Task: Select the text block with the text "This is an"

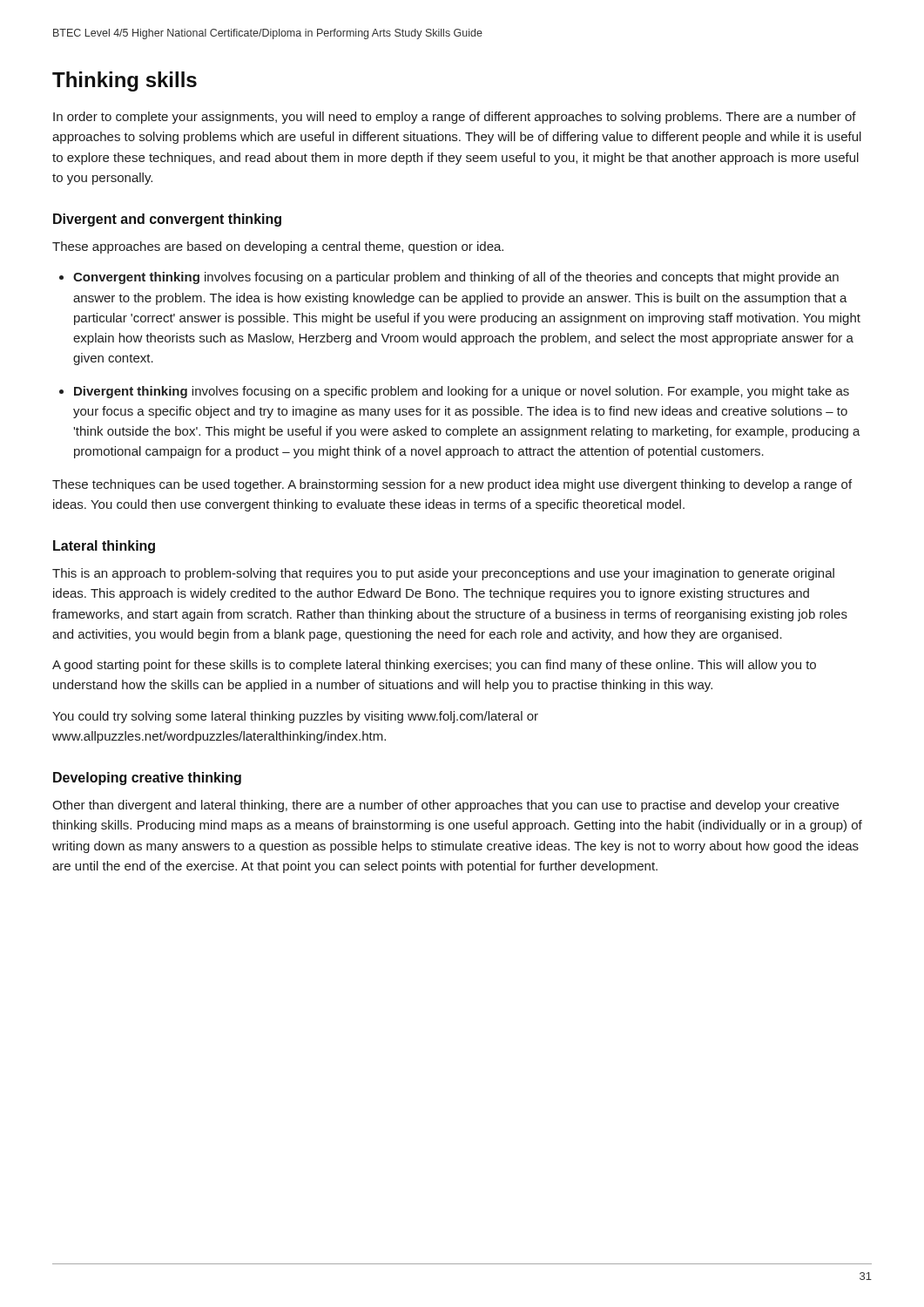Action: tap(462, 603)
